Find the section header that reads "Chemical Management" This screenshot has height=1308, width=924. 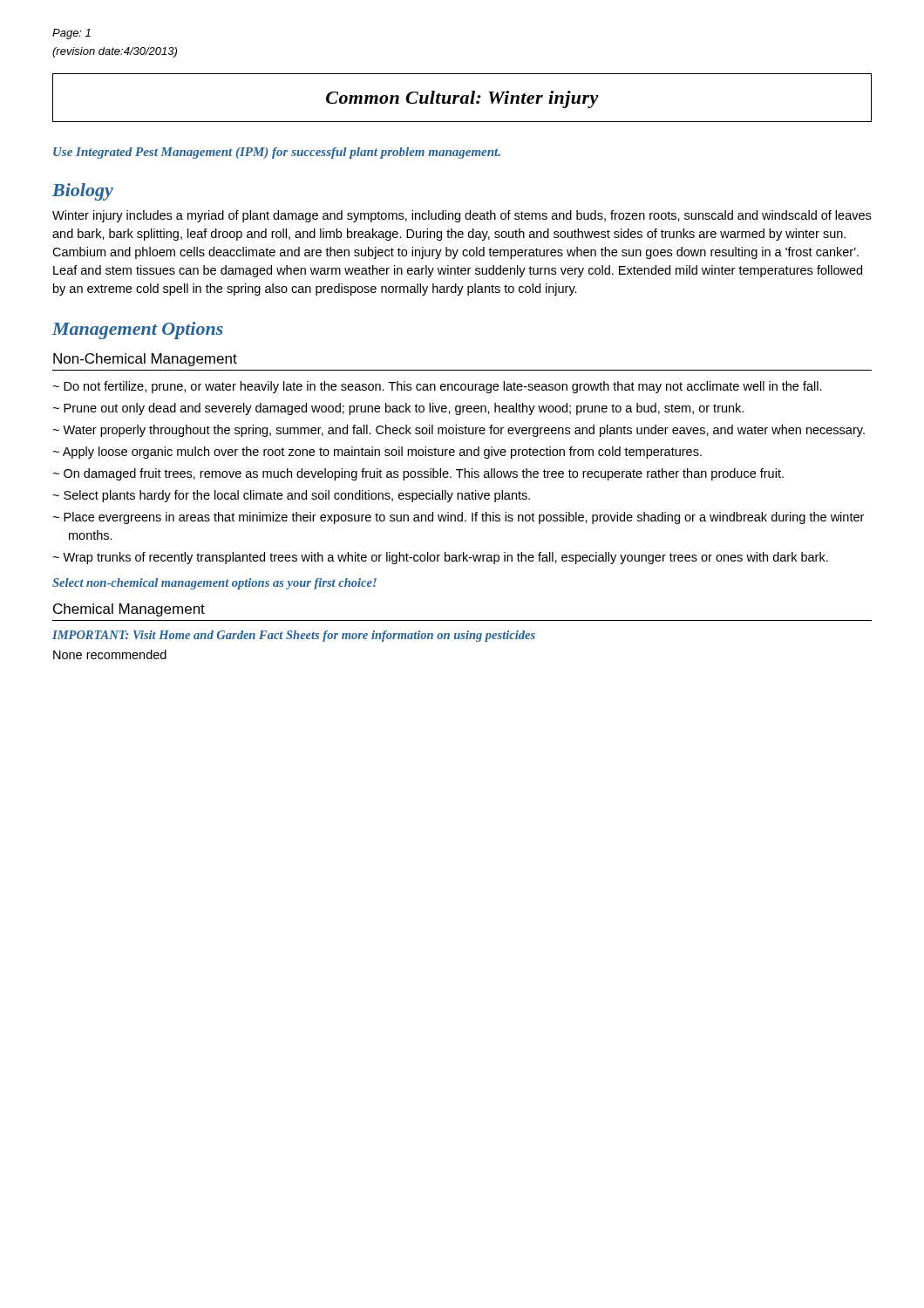click(x=128, y=609)
